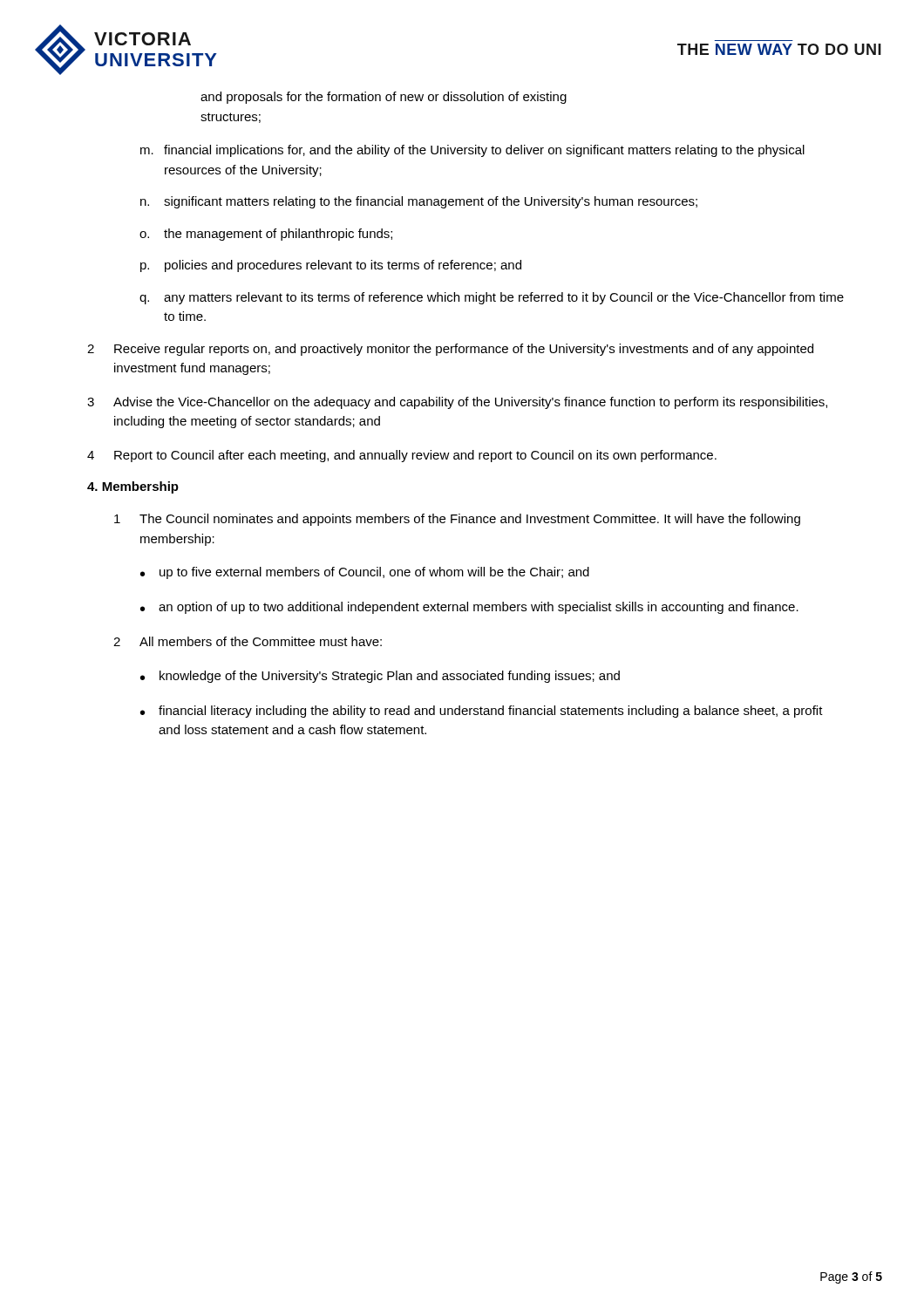Click on the element starting "• an option of"
This screenshot has height=1308, width=924.
click(x=492, y=609)
